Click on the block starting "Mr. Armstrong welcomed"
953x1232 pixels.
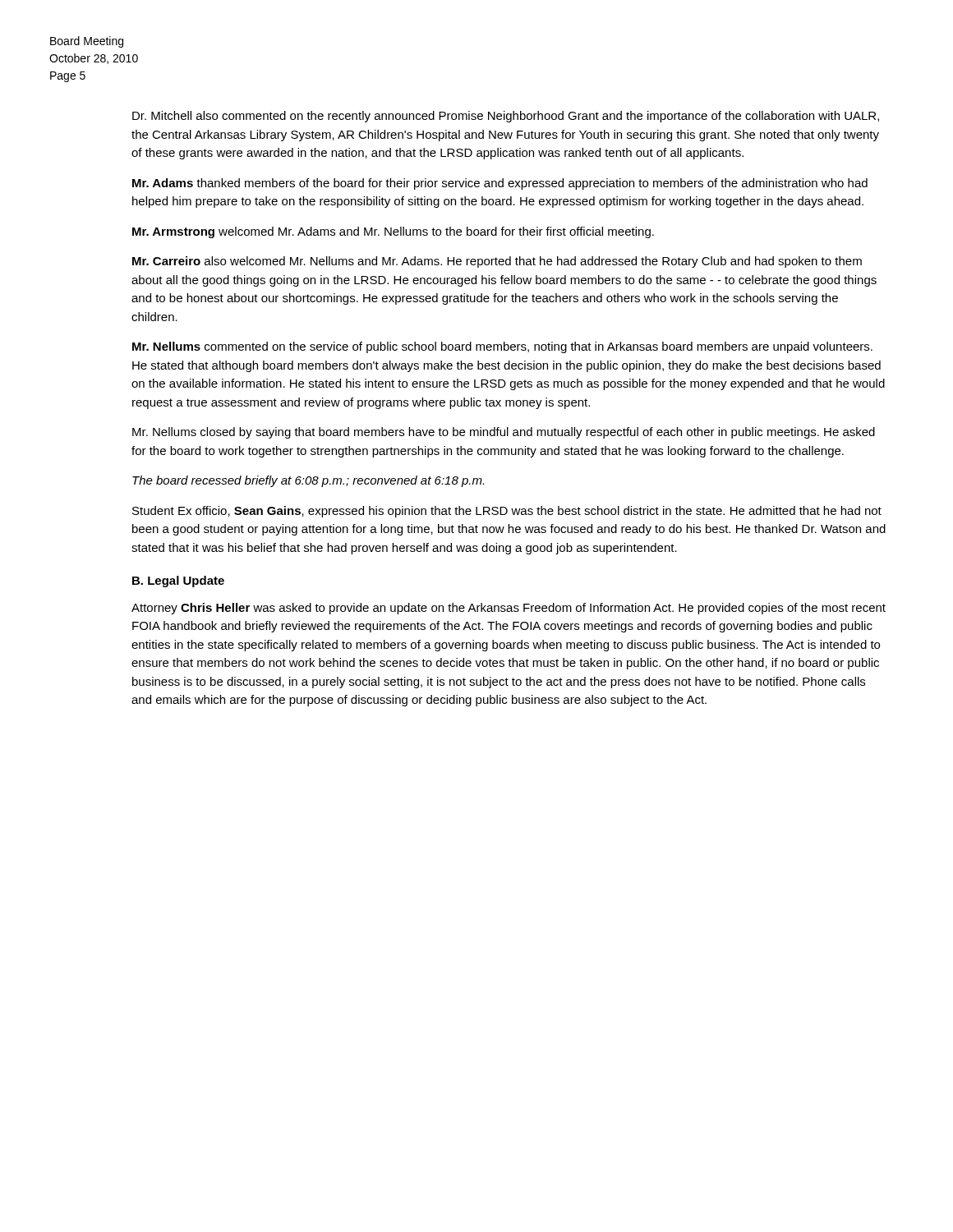click(509, 231)
